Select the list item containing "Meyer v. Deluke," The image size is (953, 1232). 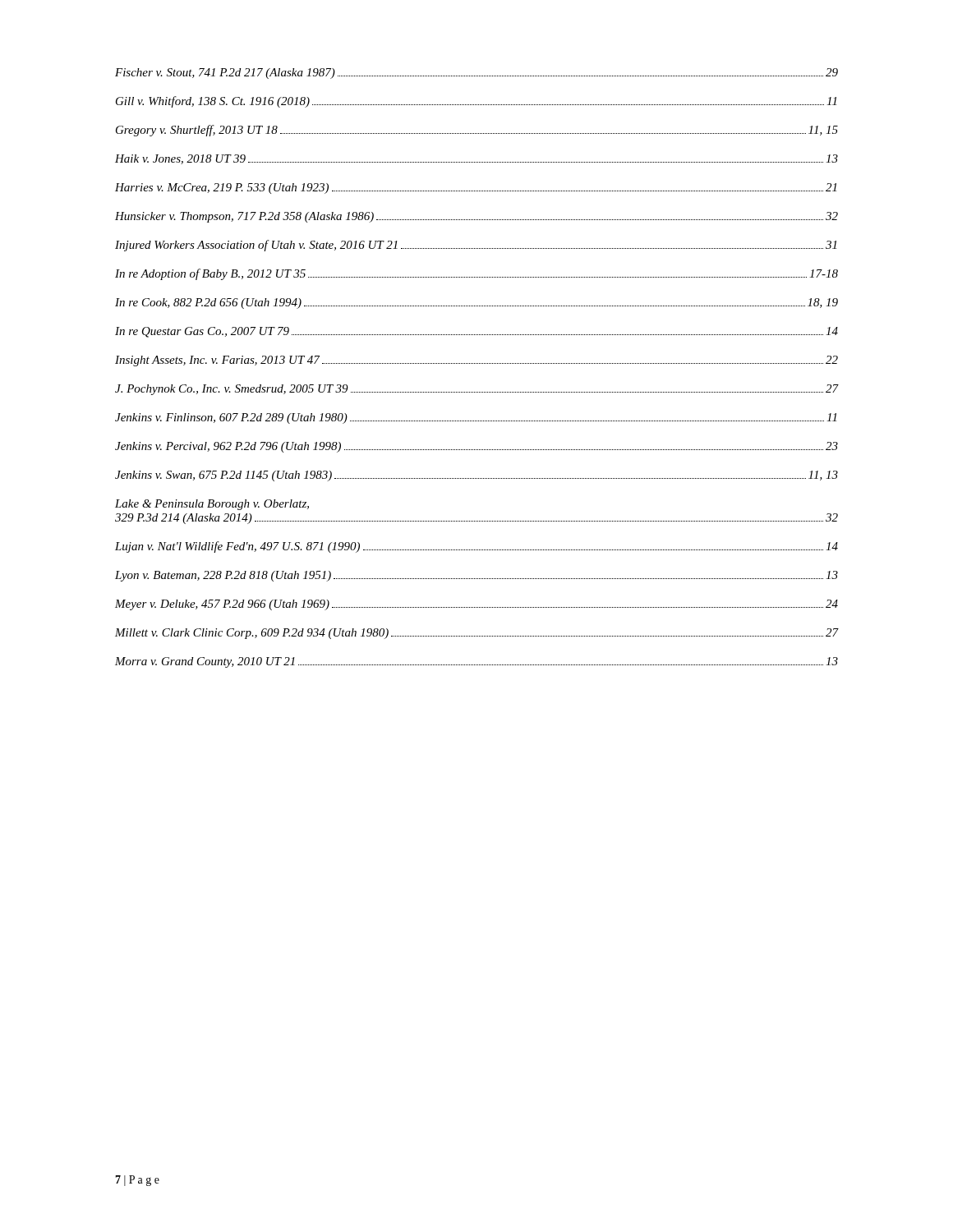476,604
